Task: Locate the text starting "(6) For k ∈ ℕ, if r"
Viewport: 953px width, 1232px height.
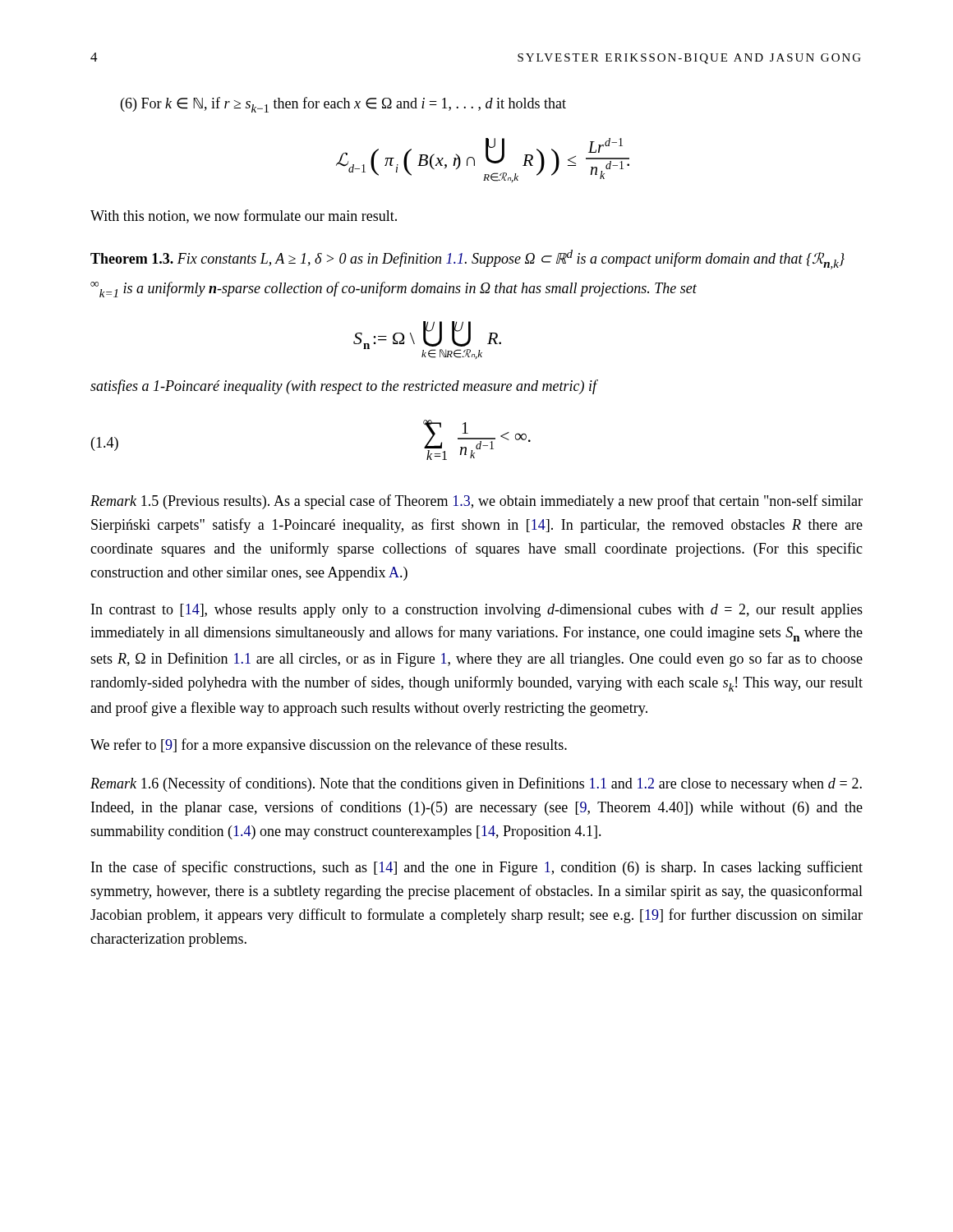Action: click(491, 142)
